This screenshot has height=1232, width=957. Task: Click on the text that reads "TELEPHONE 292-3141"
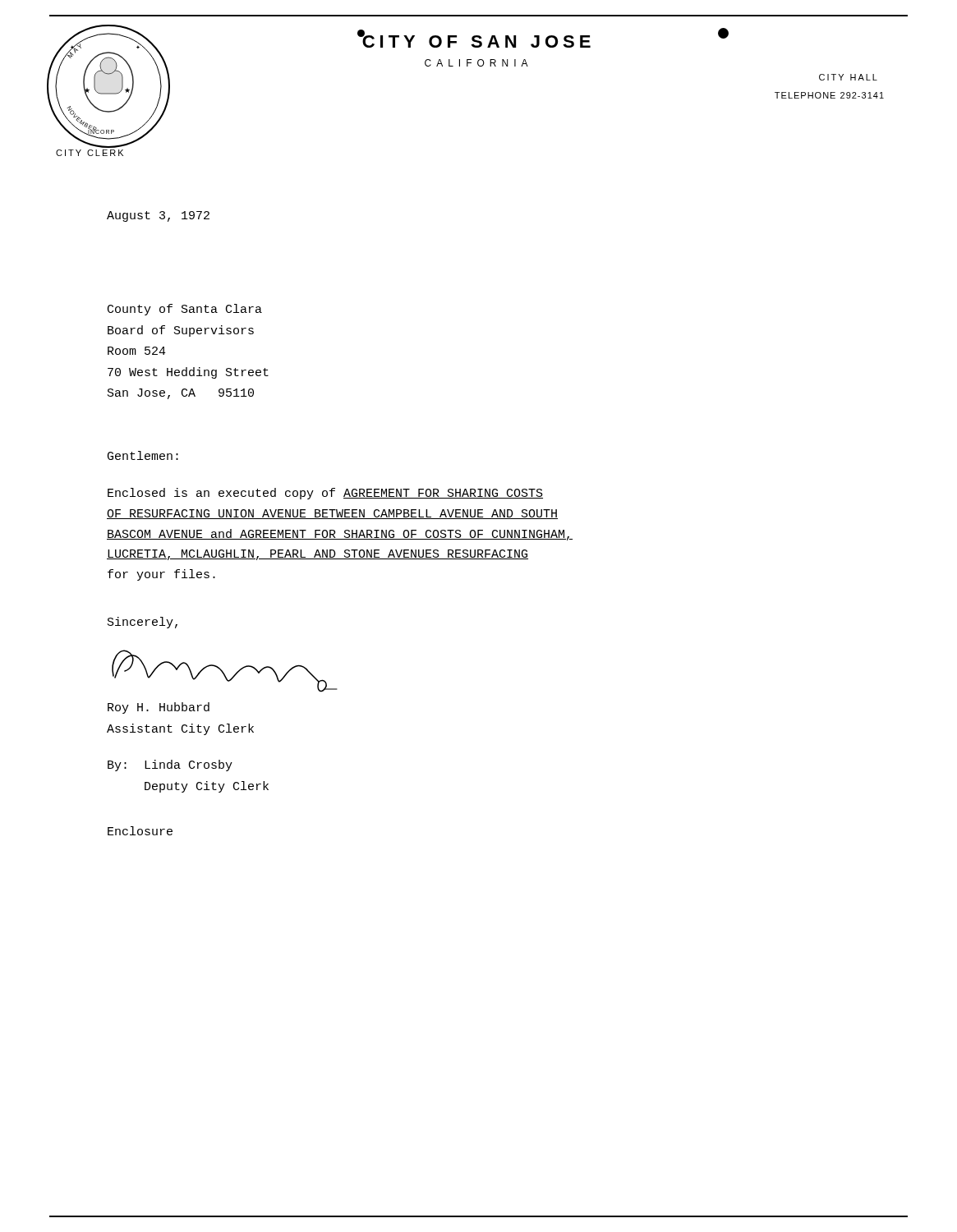click(x=830, y=95)
